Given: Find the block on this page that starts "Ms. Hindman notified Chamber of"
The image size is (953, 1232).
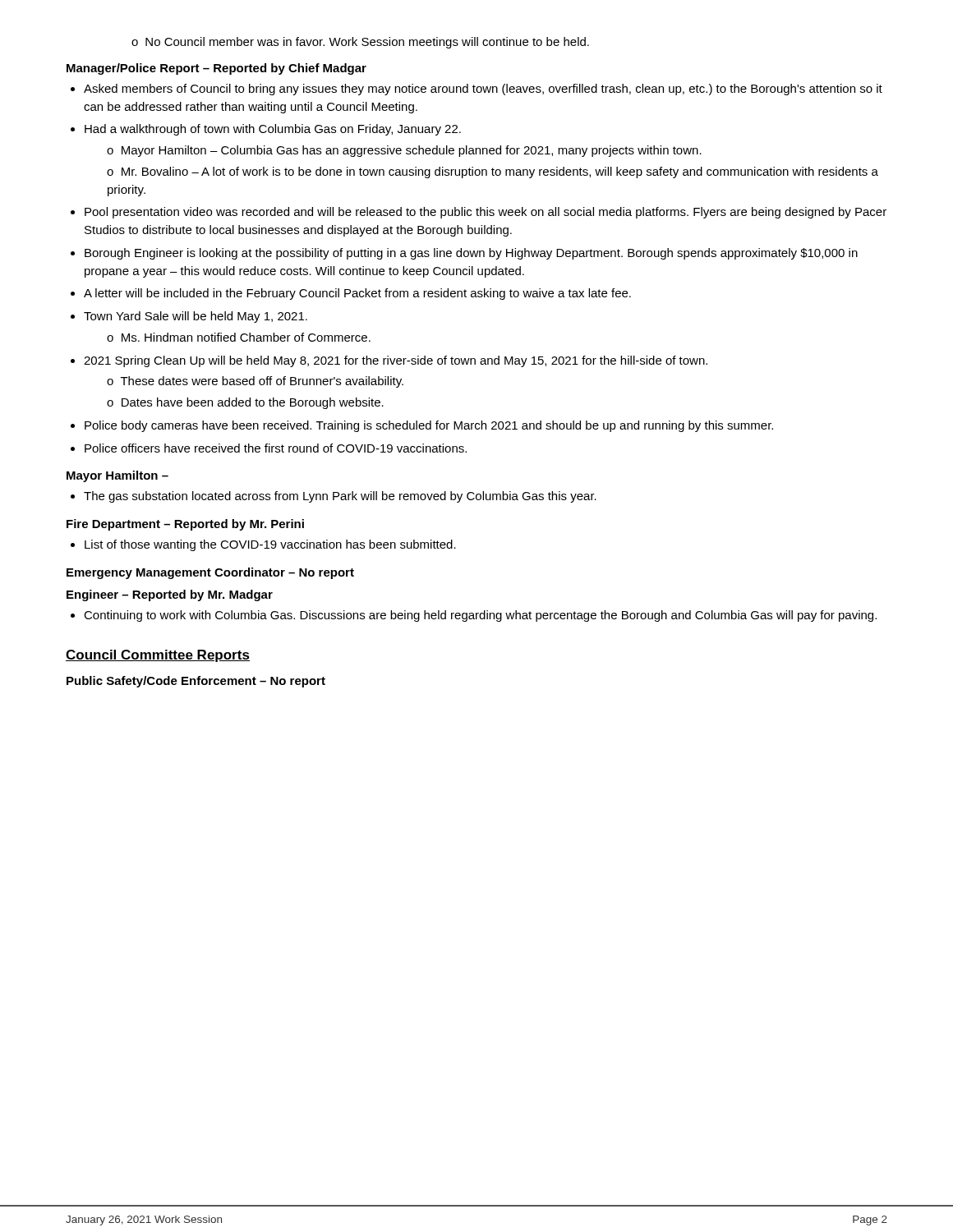Looking at the screenshot, I should click(246, 337).
